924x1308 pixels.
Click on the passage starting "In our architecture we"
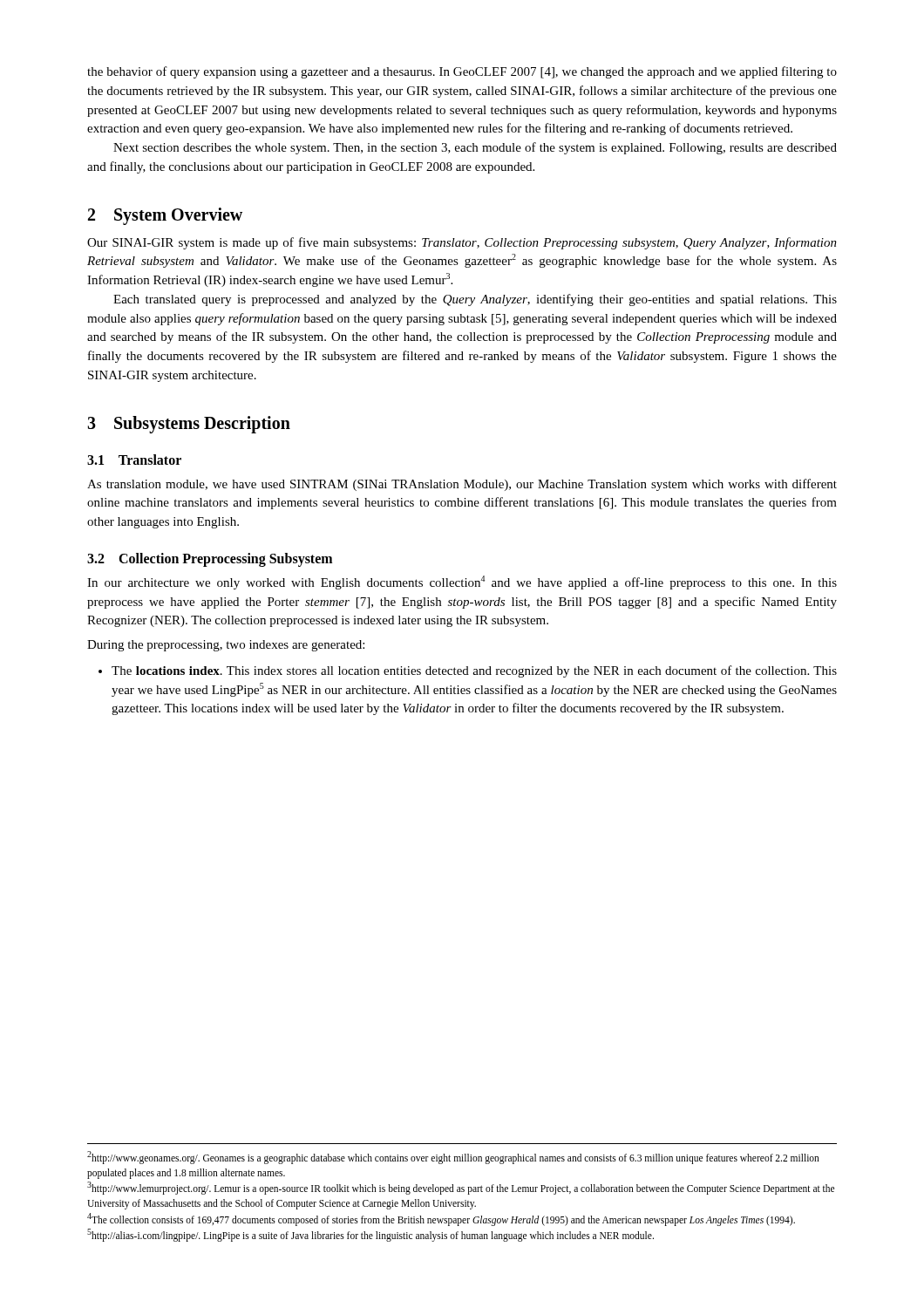point(462,602)
